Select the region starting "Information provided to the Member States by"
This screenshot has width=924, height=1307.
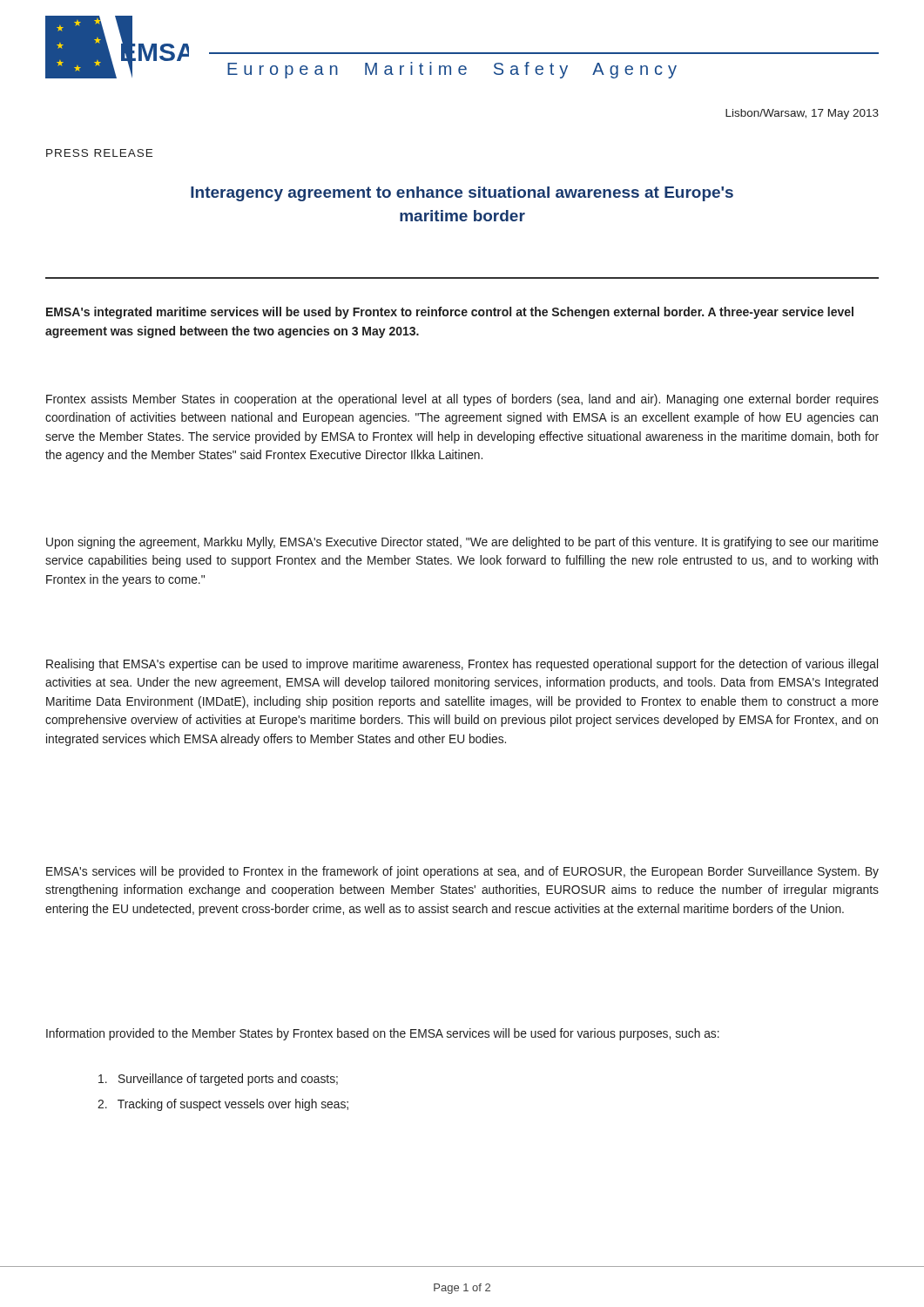tap(383, 1034)
